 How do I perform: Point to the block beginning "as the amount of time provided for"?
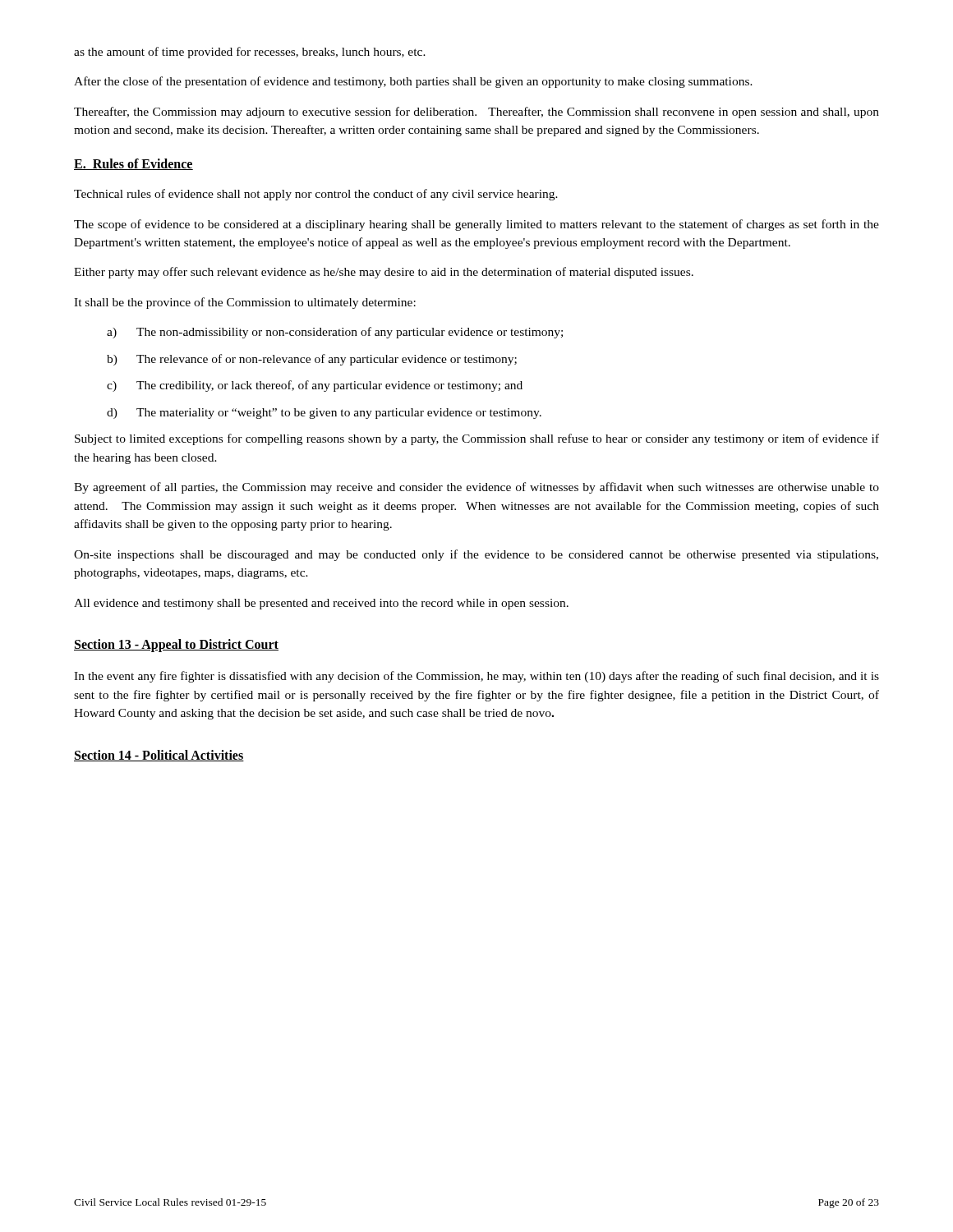(250, 53)
